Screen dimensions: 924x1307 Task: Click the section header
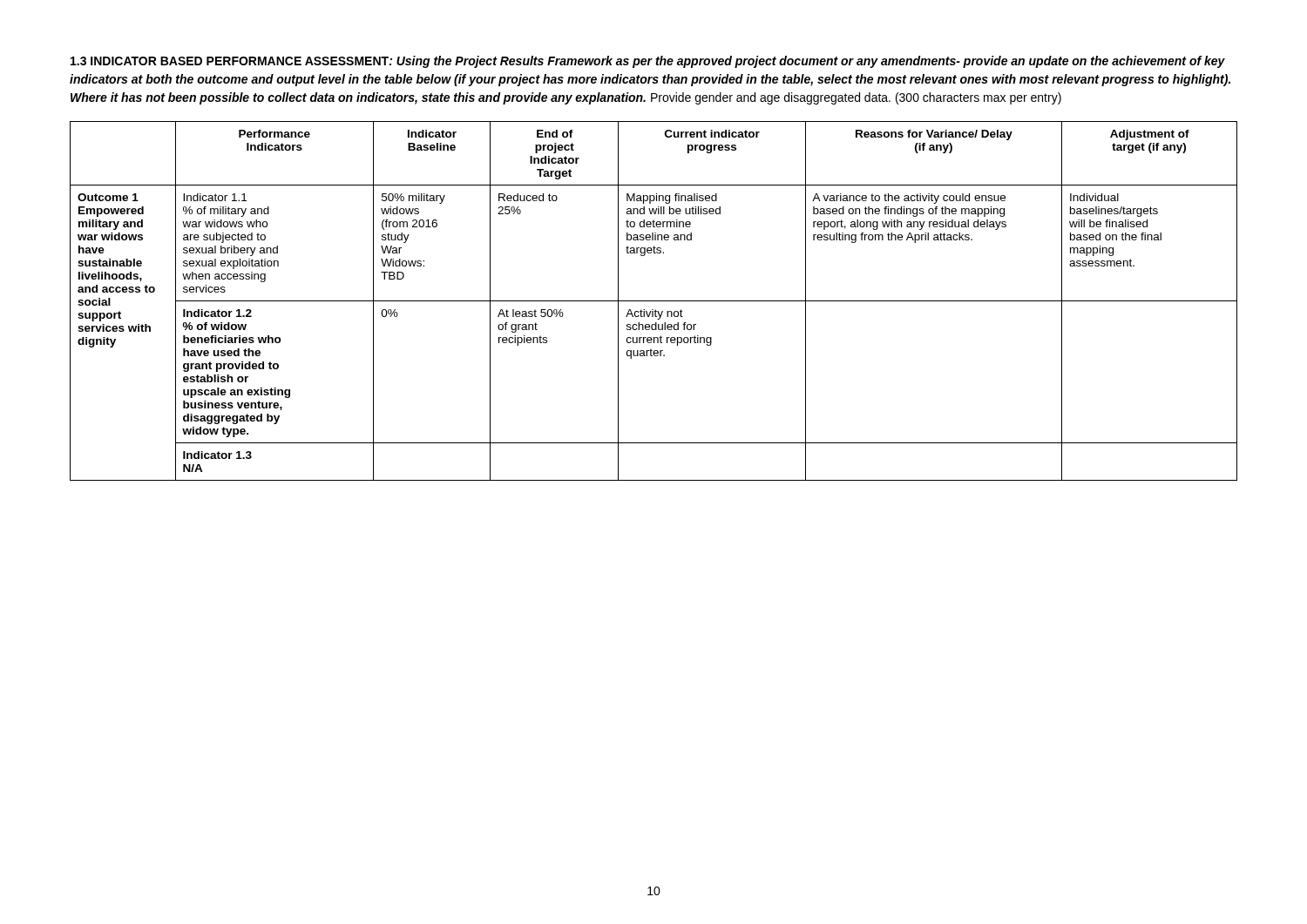coord(654,80)
